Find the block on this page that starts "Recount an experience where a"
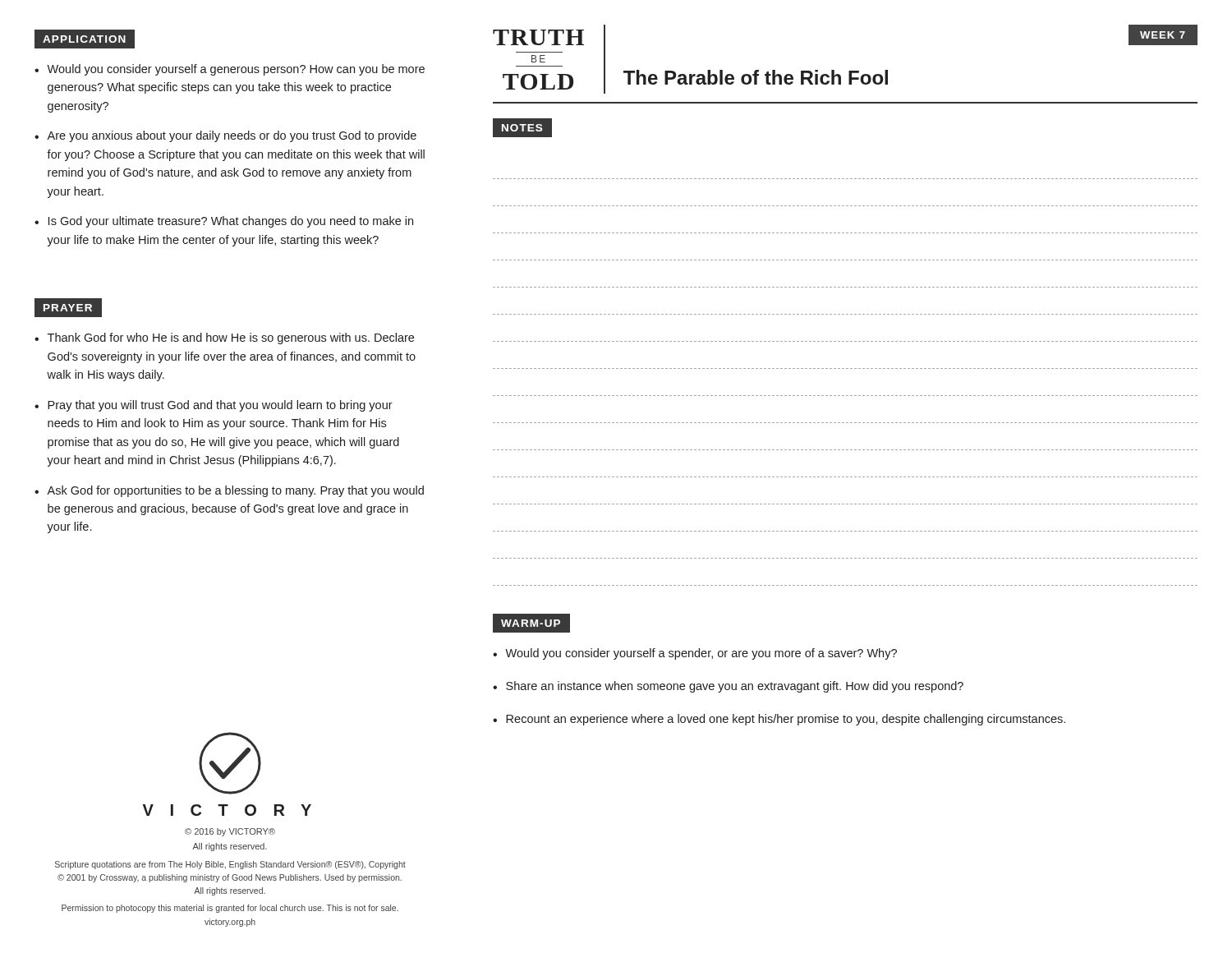This screenshot has height=953, width=1232. click(786, 719)
